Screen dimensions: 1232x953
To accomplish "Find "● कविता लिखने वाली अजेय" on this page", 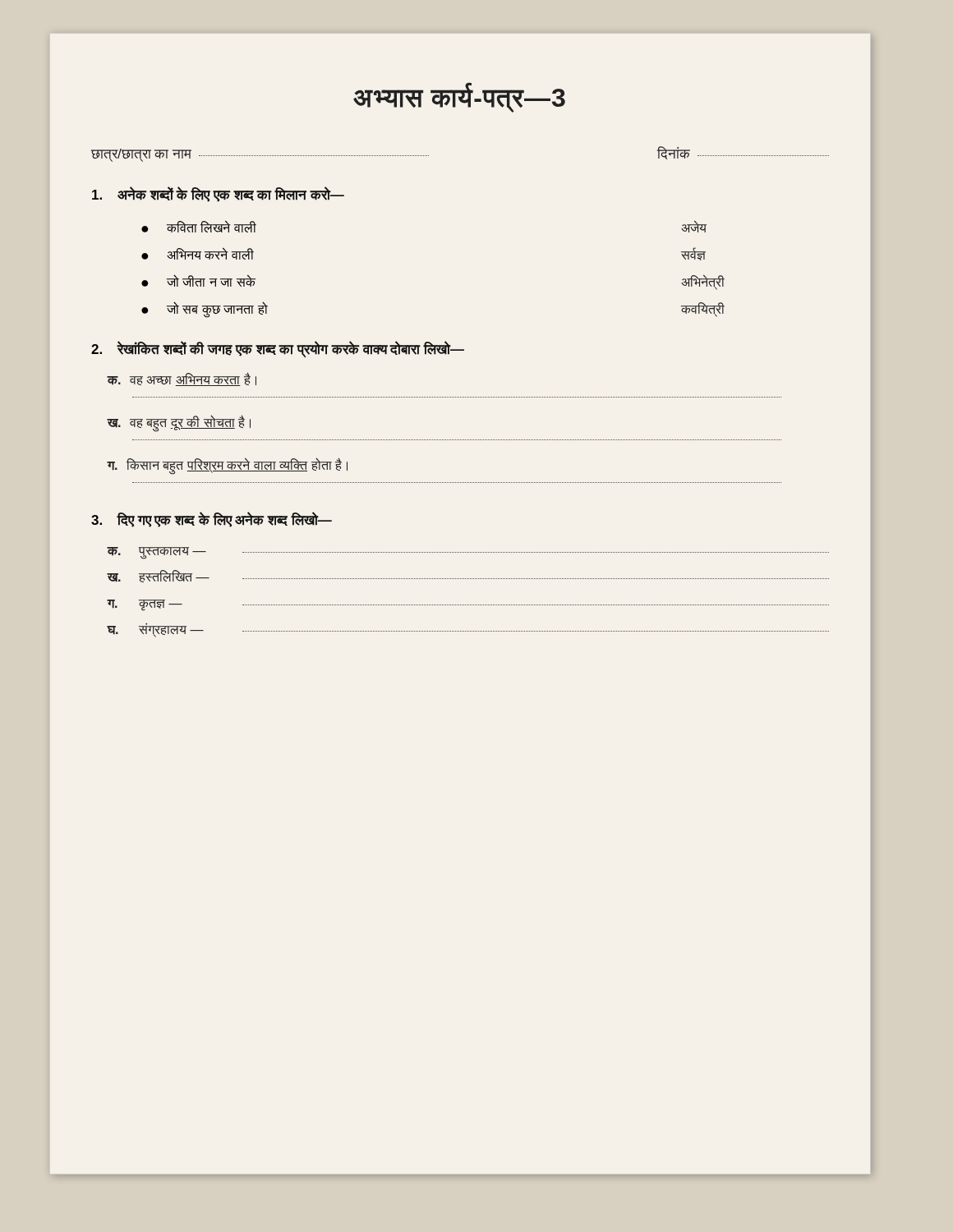I will click(216, 226).
